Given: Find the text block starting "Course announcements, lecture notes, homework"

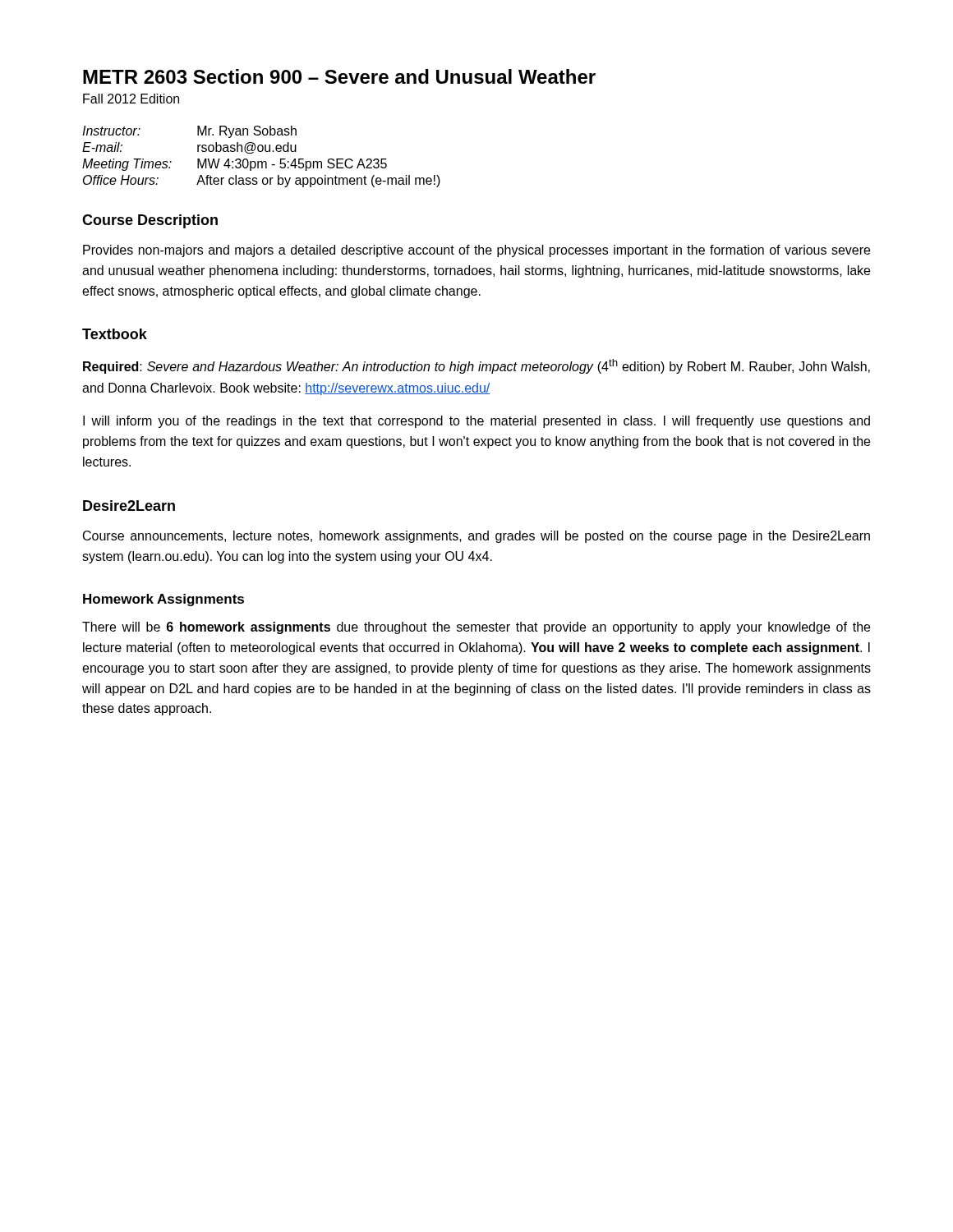Looking at the screenshot, I should coord(476,546).
